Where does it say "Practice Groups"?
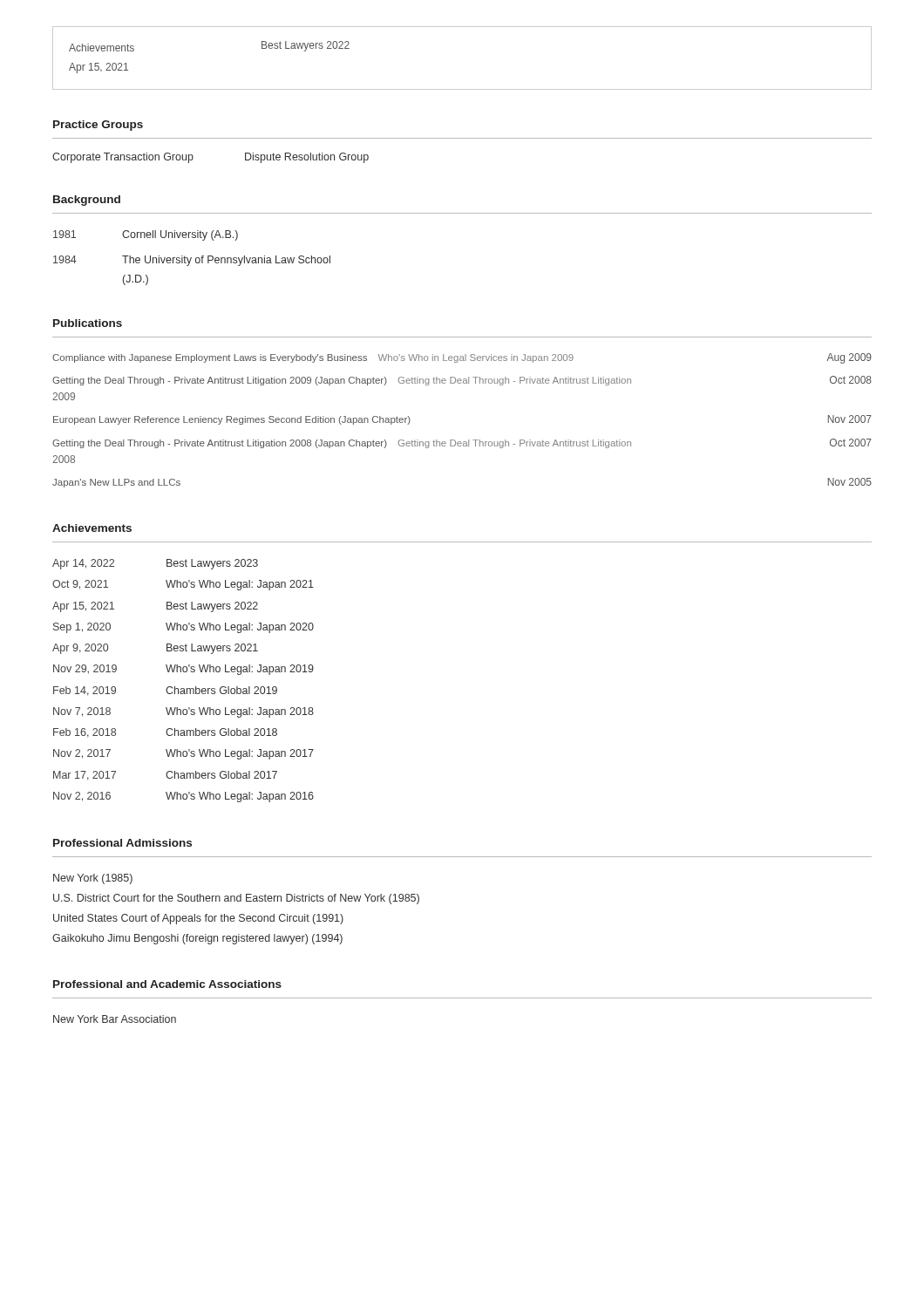Image resolution: width=924 pixels, height=1308 pixels. (98, 124)
